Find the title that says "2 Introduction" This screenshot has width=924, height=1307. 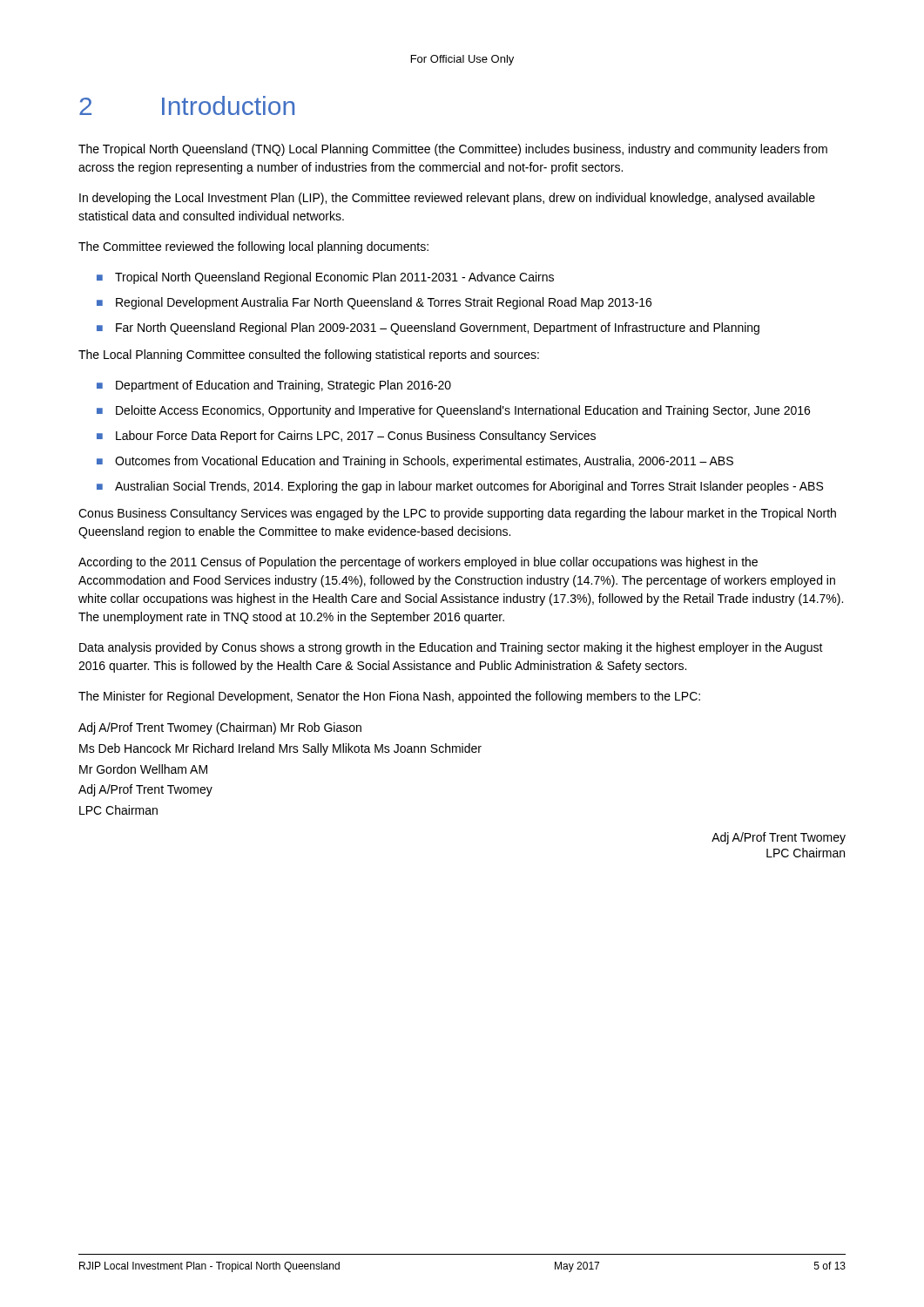pyautogui.click(x=187, y=105)
